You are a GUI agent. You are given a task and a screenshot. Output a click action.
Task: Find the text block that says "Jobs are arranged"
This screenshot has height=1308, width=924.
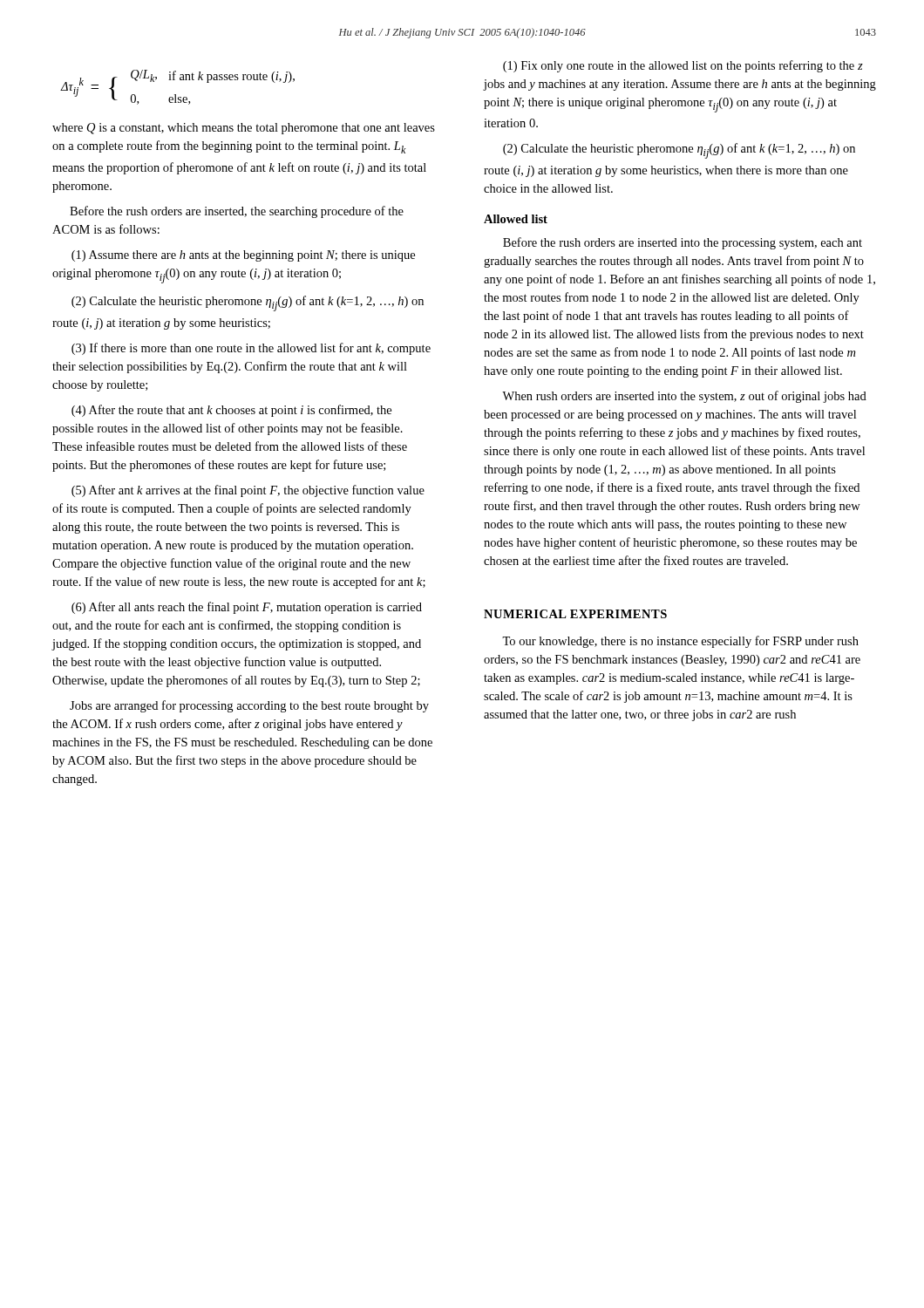[x=244, y=742]
